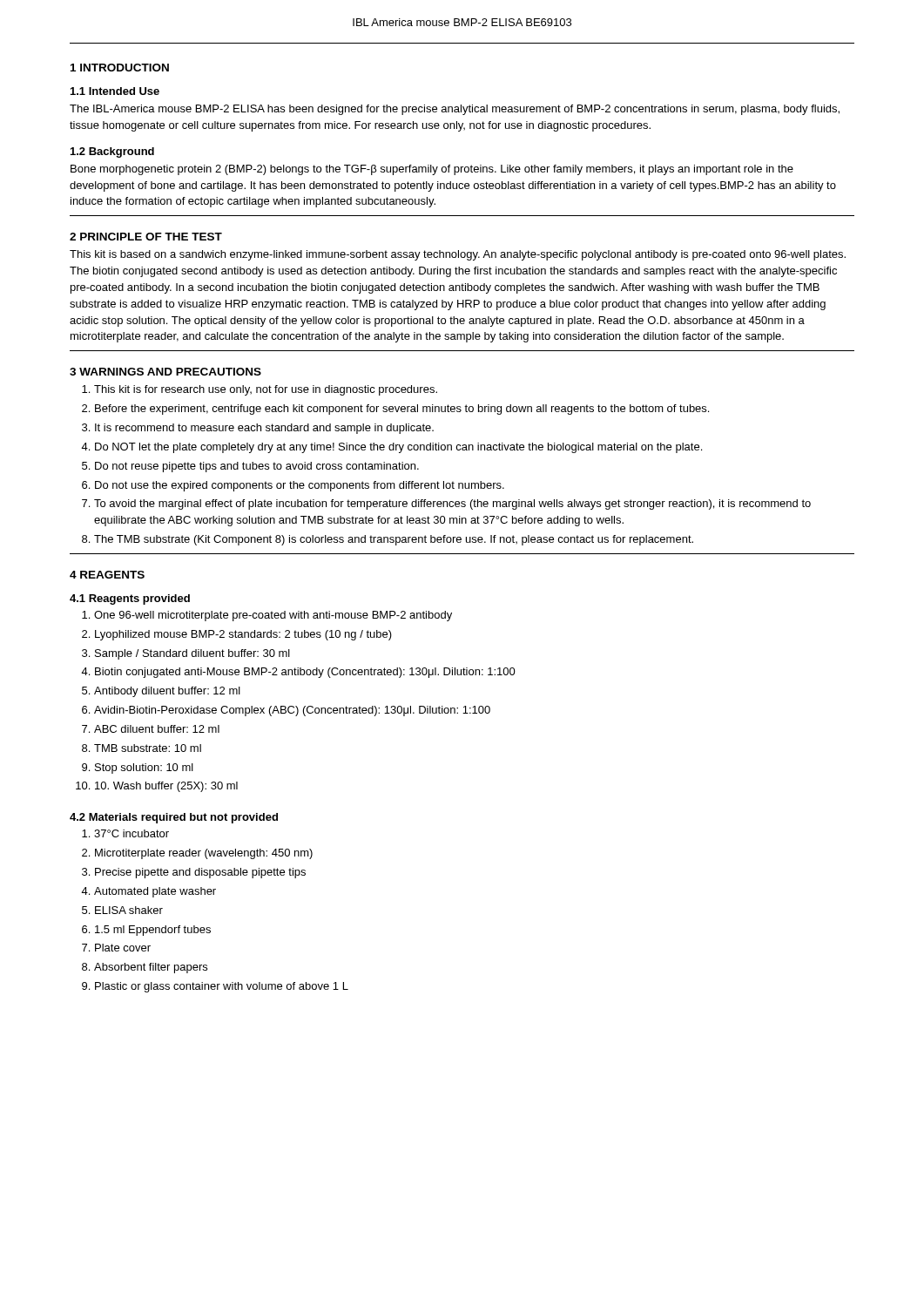Select the block starting "3 WARNINGS AND PRECAUTIONS"
This screenshot has width=924, height=1307.
(165, 372)
